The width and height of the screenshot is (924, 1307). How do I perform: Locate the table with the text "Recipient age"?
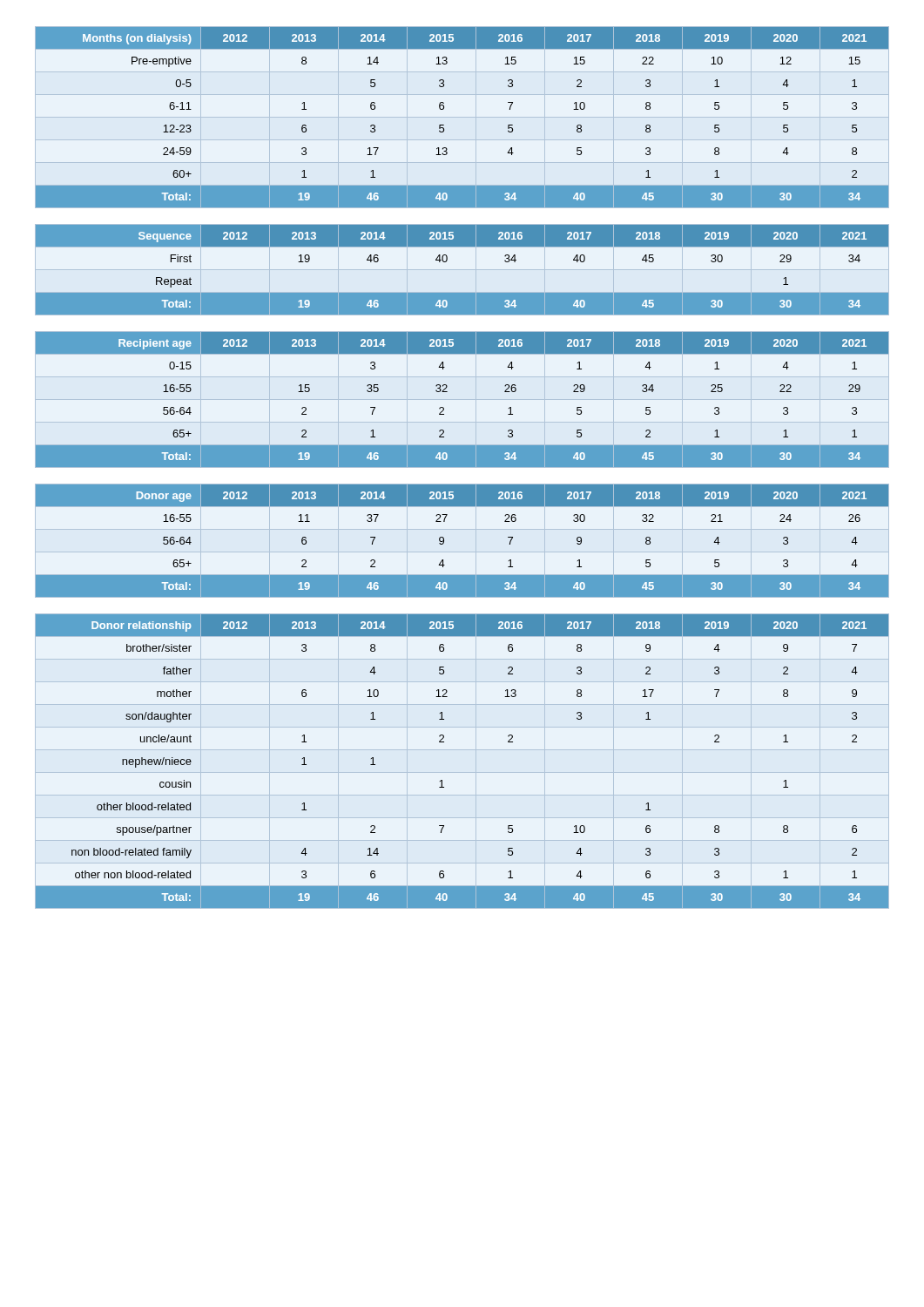point(462,399)
